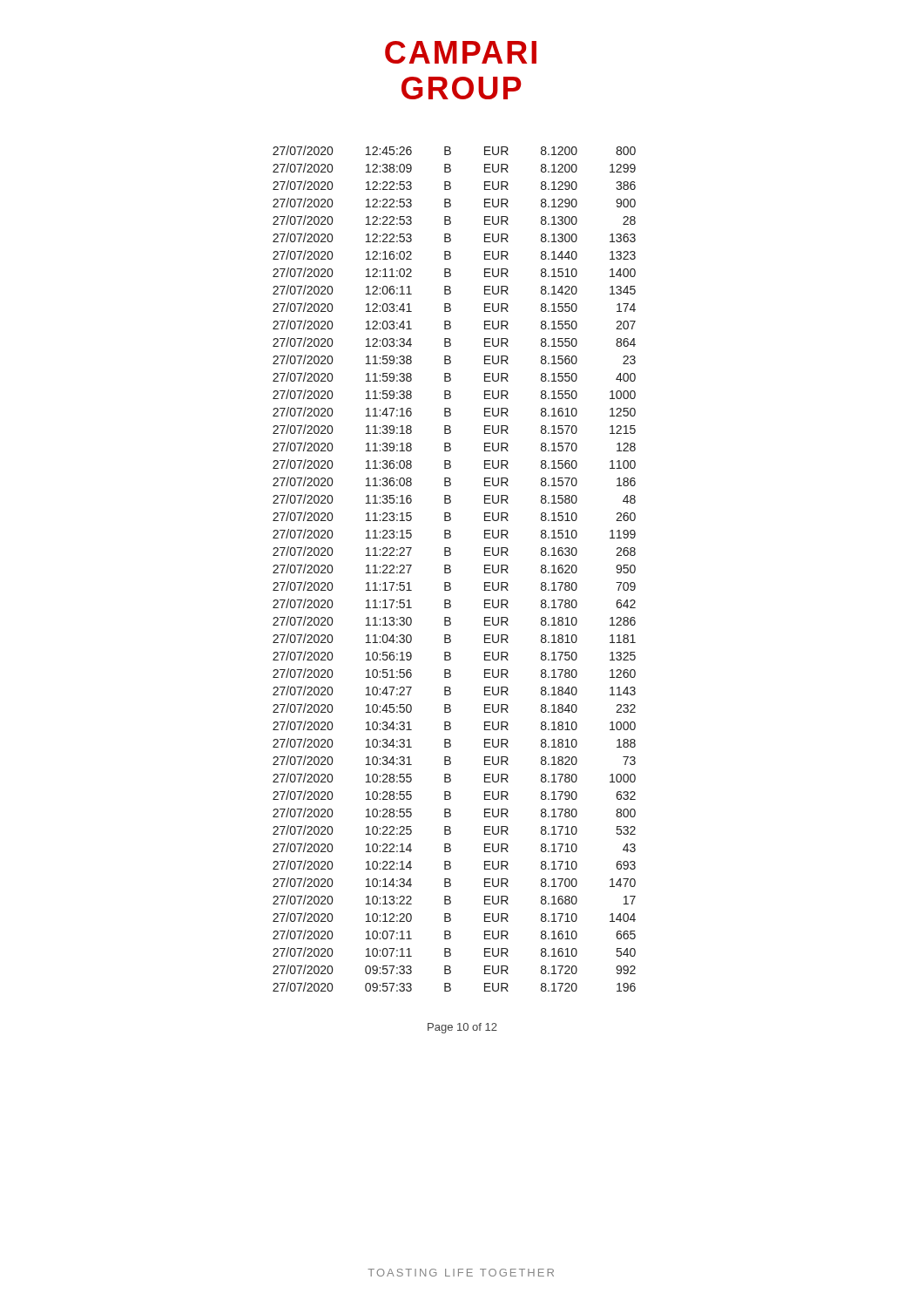Click on the logo
This screenshot has height=1307, width=924.
pyautogui.click(x=462, y=62)
